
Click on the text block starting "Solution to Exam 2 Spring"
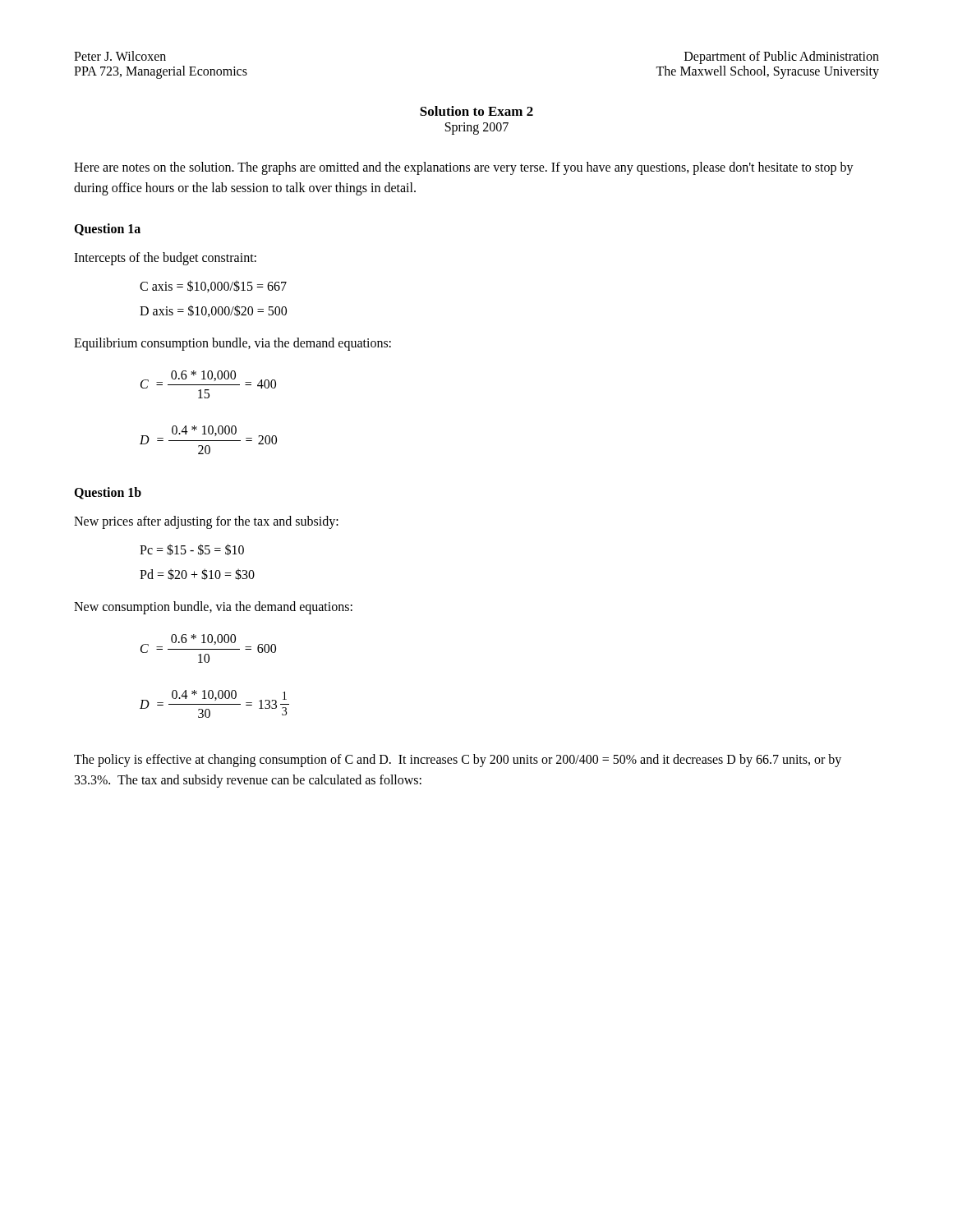[x=476, y=119]
